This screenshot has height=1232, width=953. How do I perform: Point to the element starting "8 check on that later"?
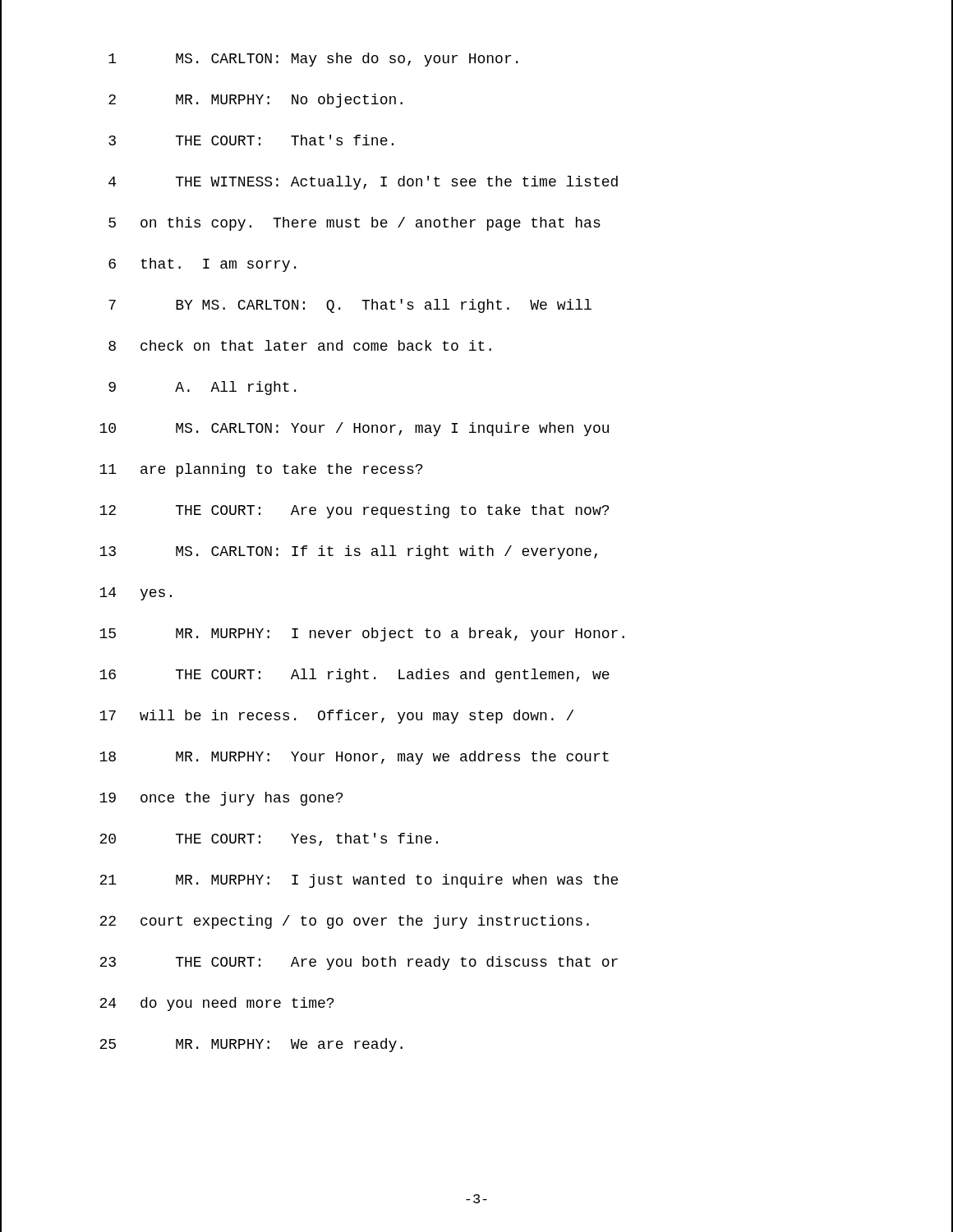coord(481,347)
